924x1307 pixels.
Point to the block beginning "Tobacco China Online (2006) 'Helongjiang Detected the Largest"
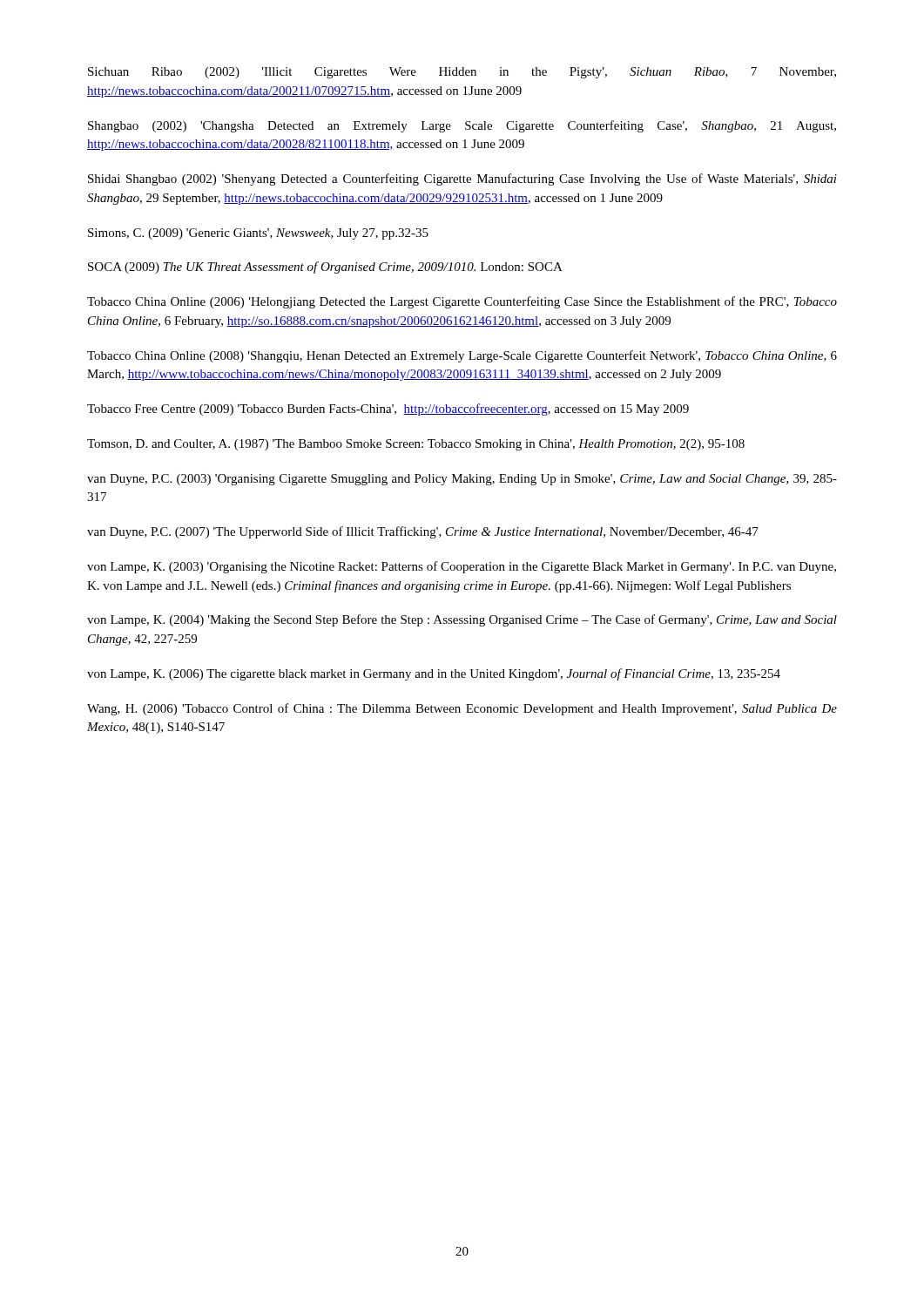tap(462, 311)
